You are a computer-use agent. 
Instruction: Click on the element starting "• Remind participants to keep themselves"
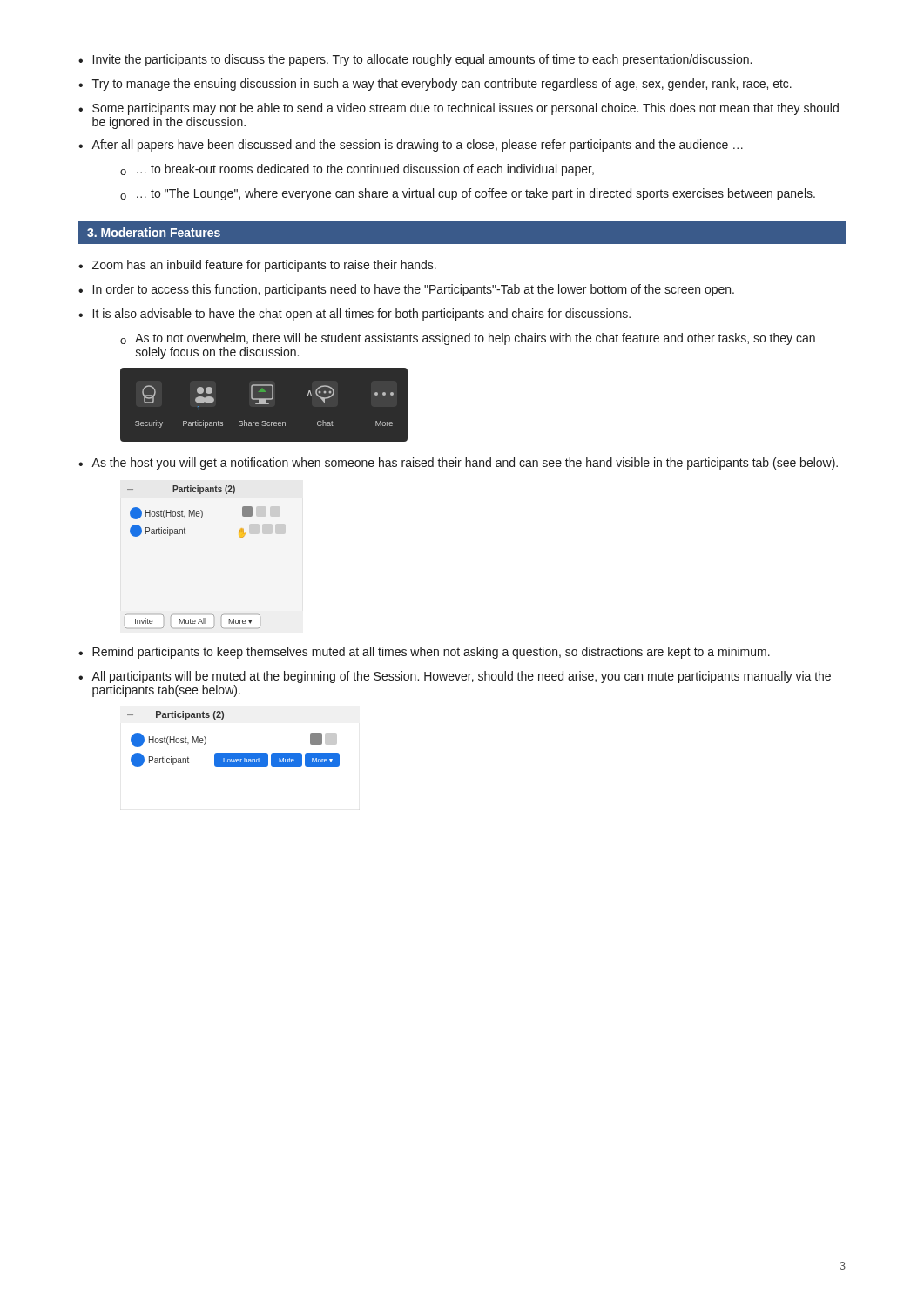[424, 653]
